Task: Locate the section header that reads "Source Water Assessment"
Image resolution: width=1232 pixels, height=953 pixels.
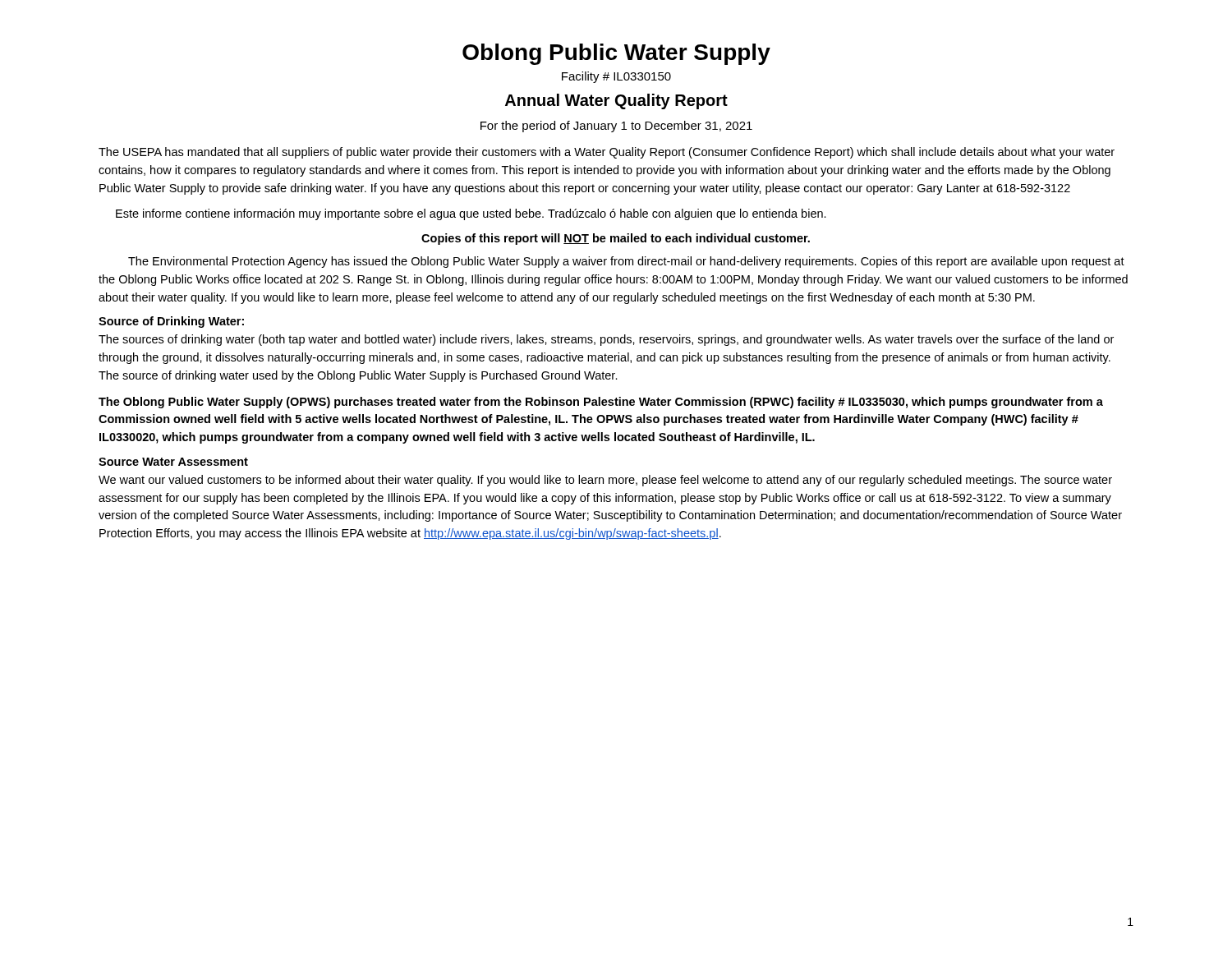Action: coord(173,462)
